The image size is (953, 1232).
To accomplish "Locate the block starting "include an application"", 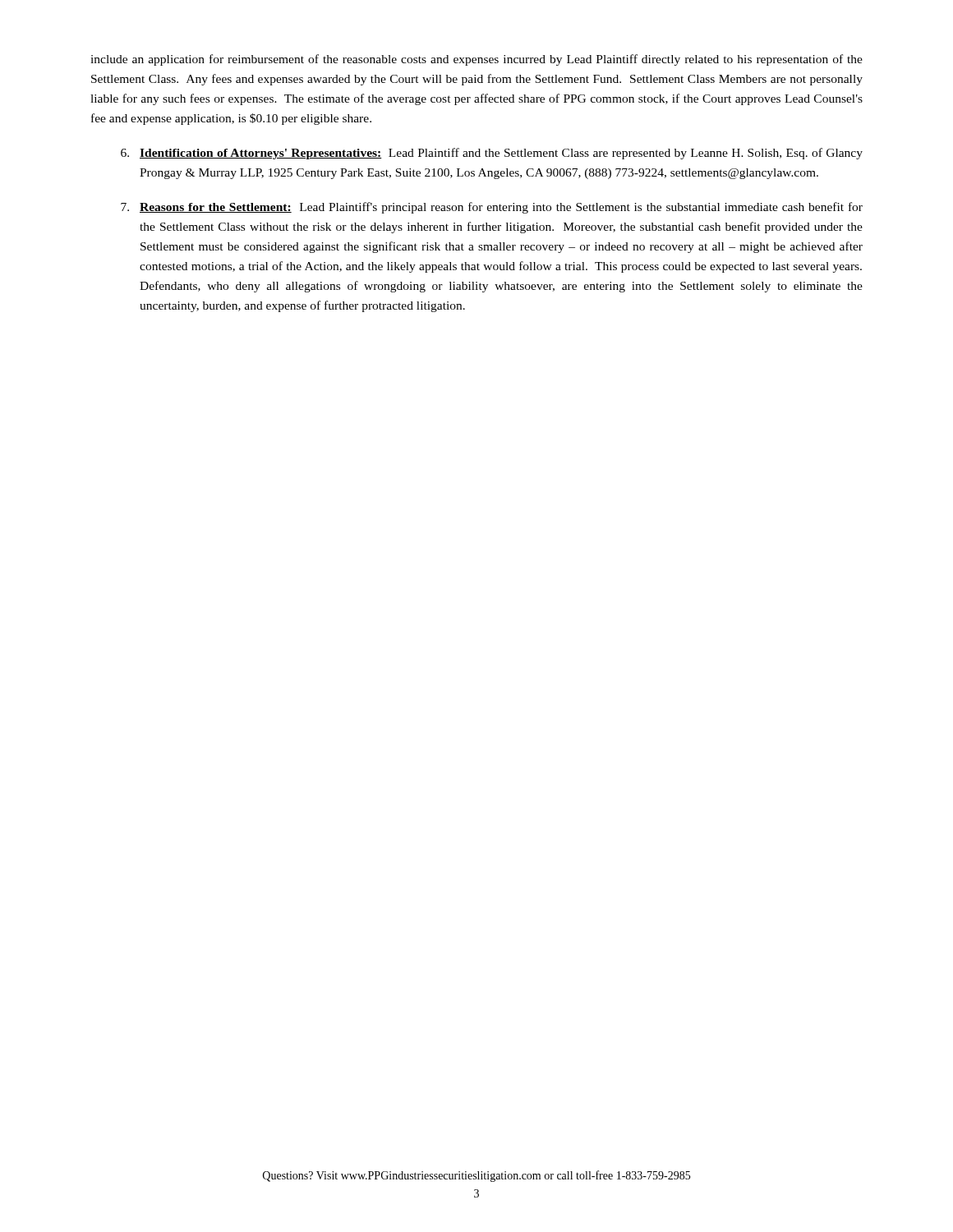I will pos(476,88).
